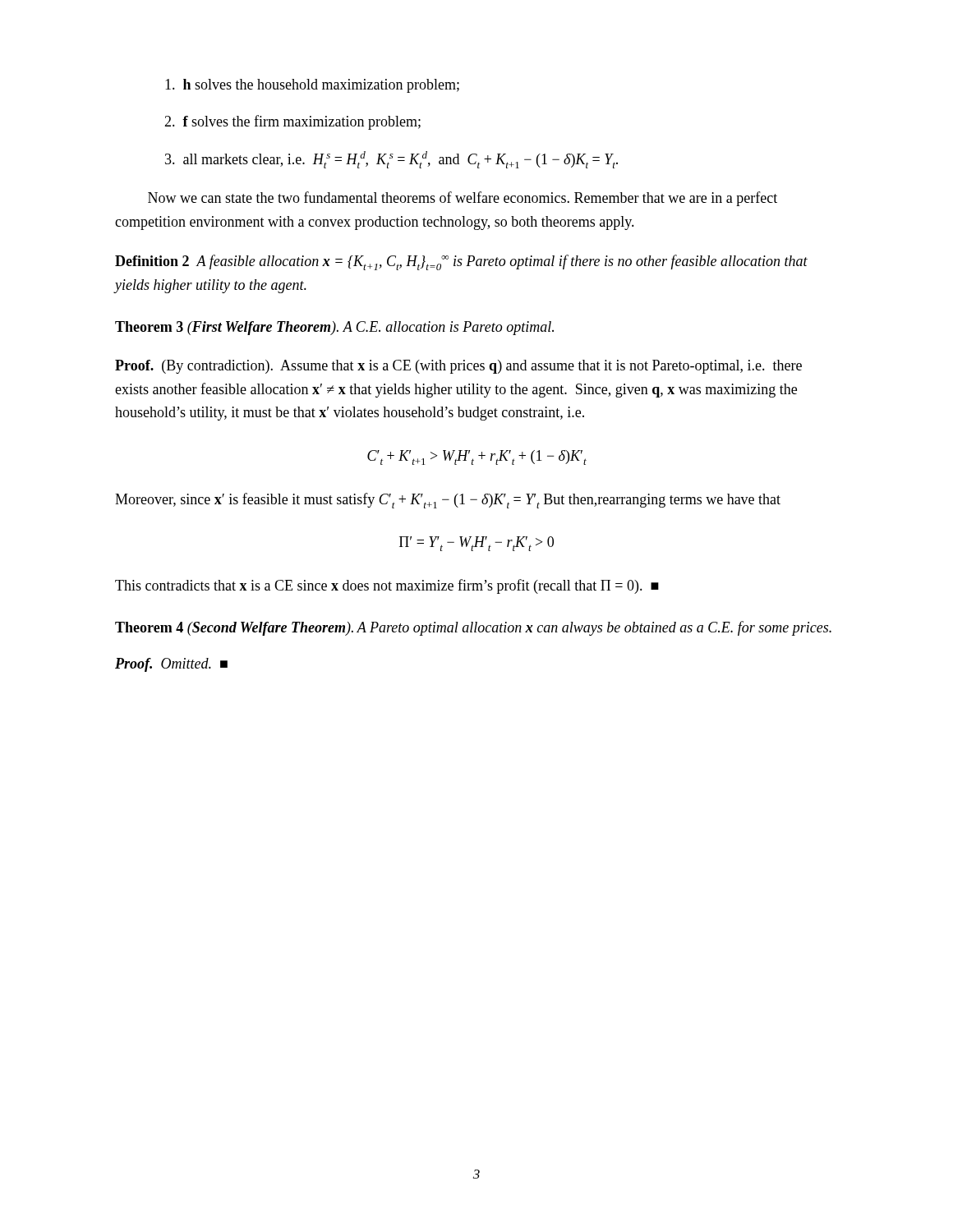Locate the text "2. f solves the firm maximization problem;"

293,122
